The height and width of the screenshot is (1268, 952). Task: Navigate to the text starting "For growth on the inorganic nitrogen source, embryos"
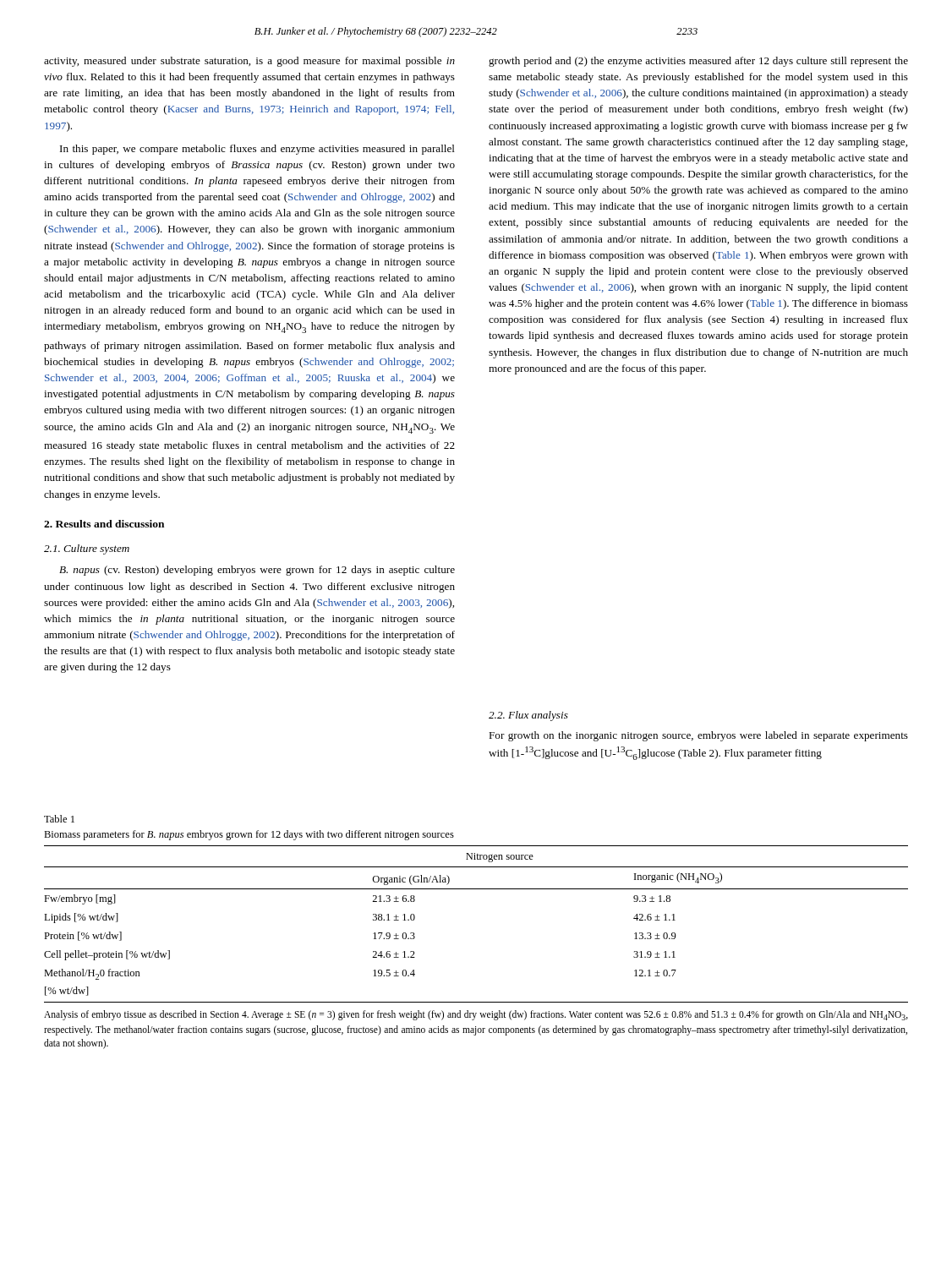click(698, 746)
